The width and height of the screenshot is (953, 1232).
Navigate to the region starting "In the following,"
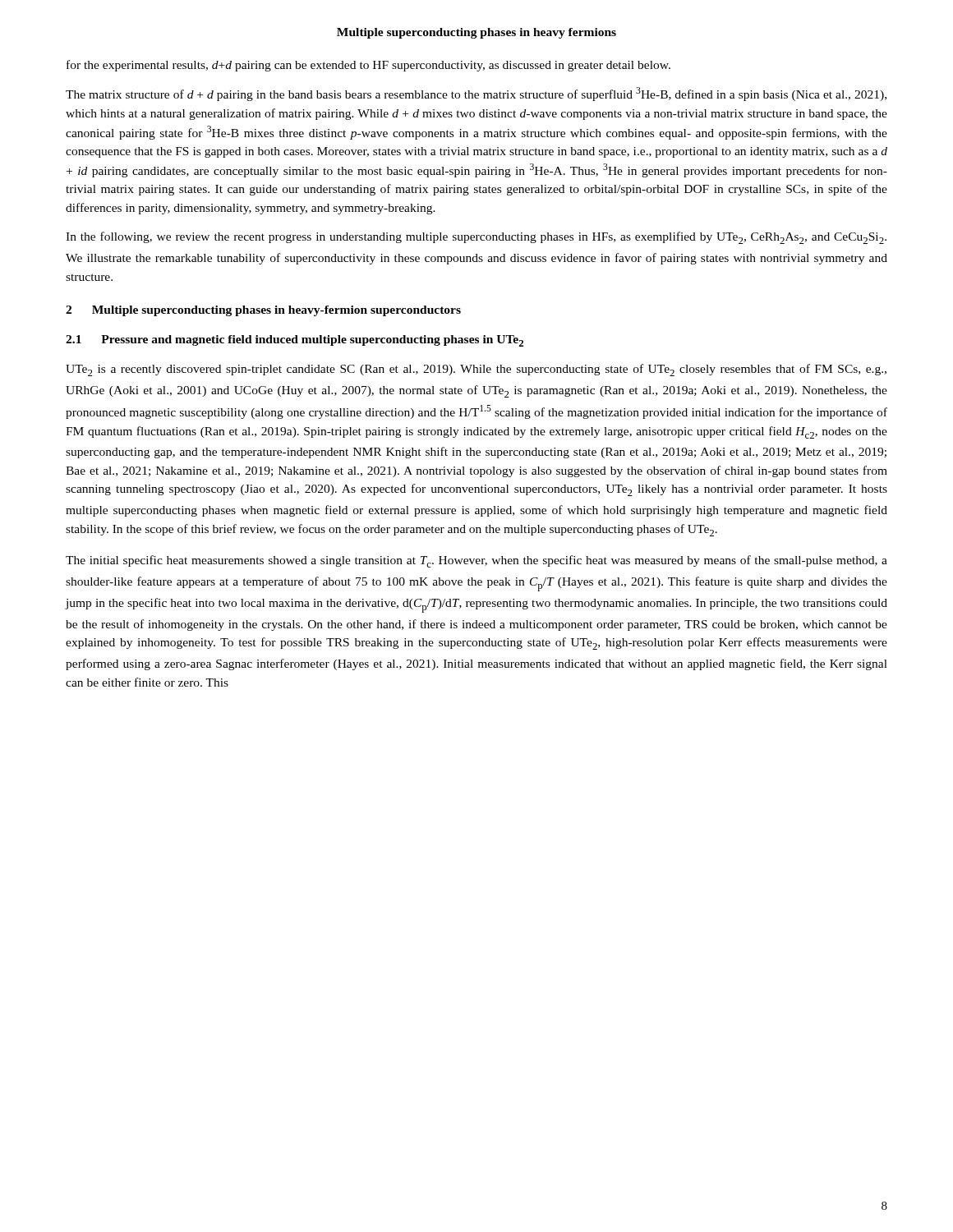(476, 257)
